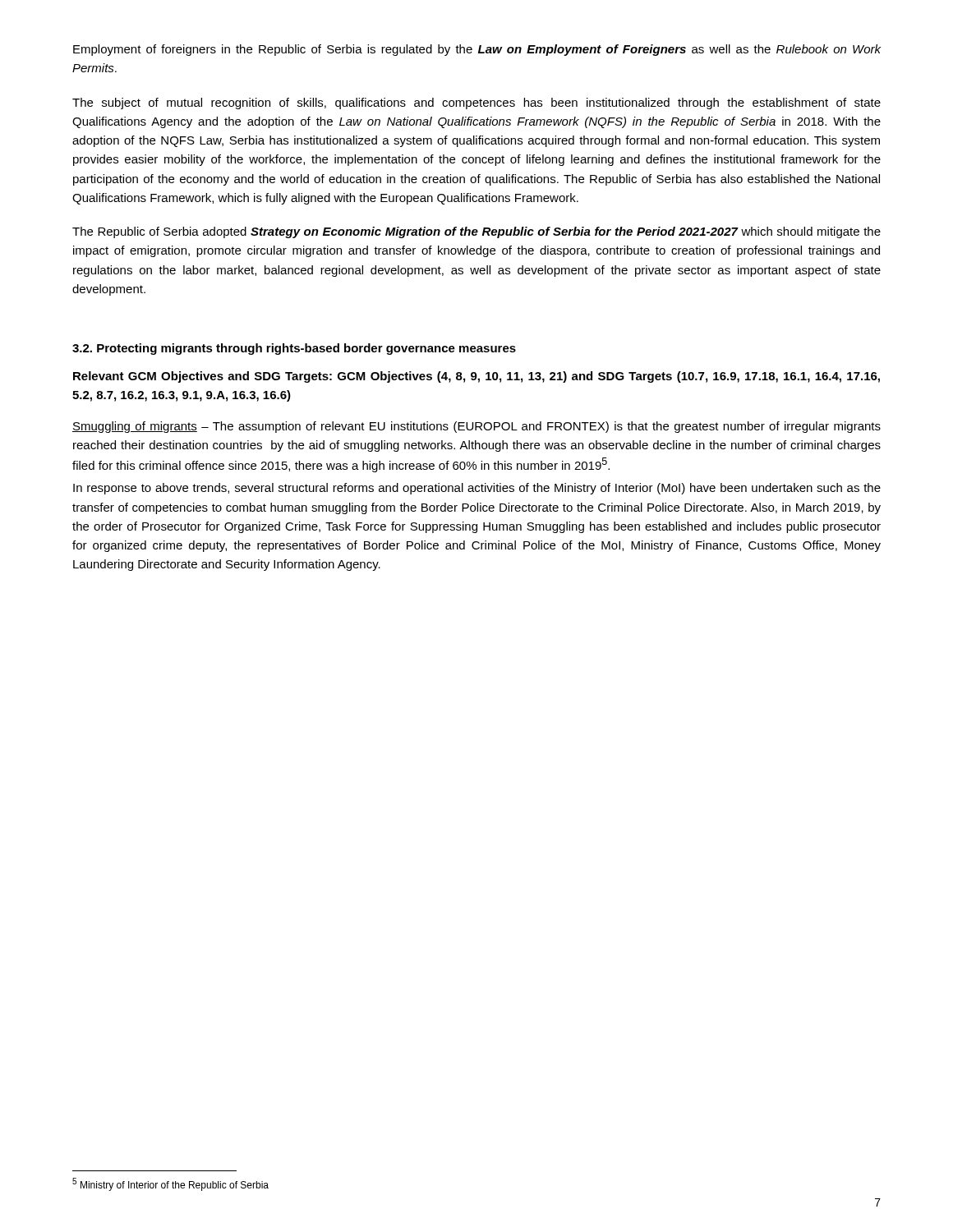Click on the text block containing "Smuggling of migrants – The assumption of"

pos(476,445)
